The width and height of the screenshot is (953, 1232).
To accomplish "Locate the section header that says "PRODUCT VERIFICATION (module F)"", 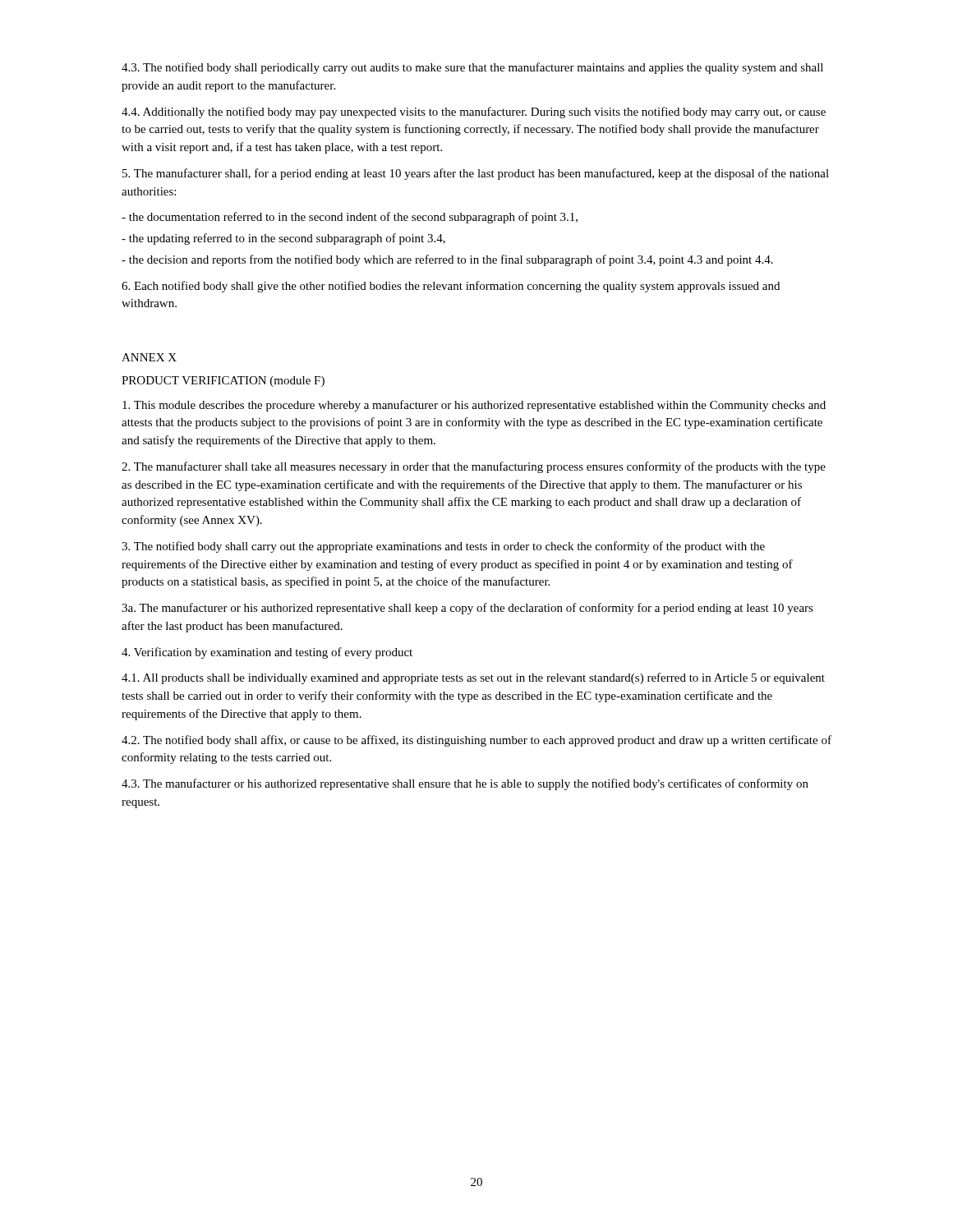I will click(x=223, y=380).
